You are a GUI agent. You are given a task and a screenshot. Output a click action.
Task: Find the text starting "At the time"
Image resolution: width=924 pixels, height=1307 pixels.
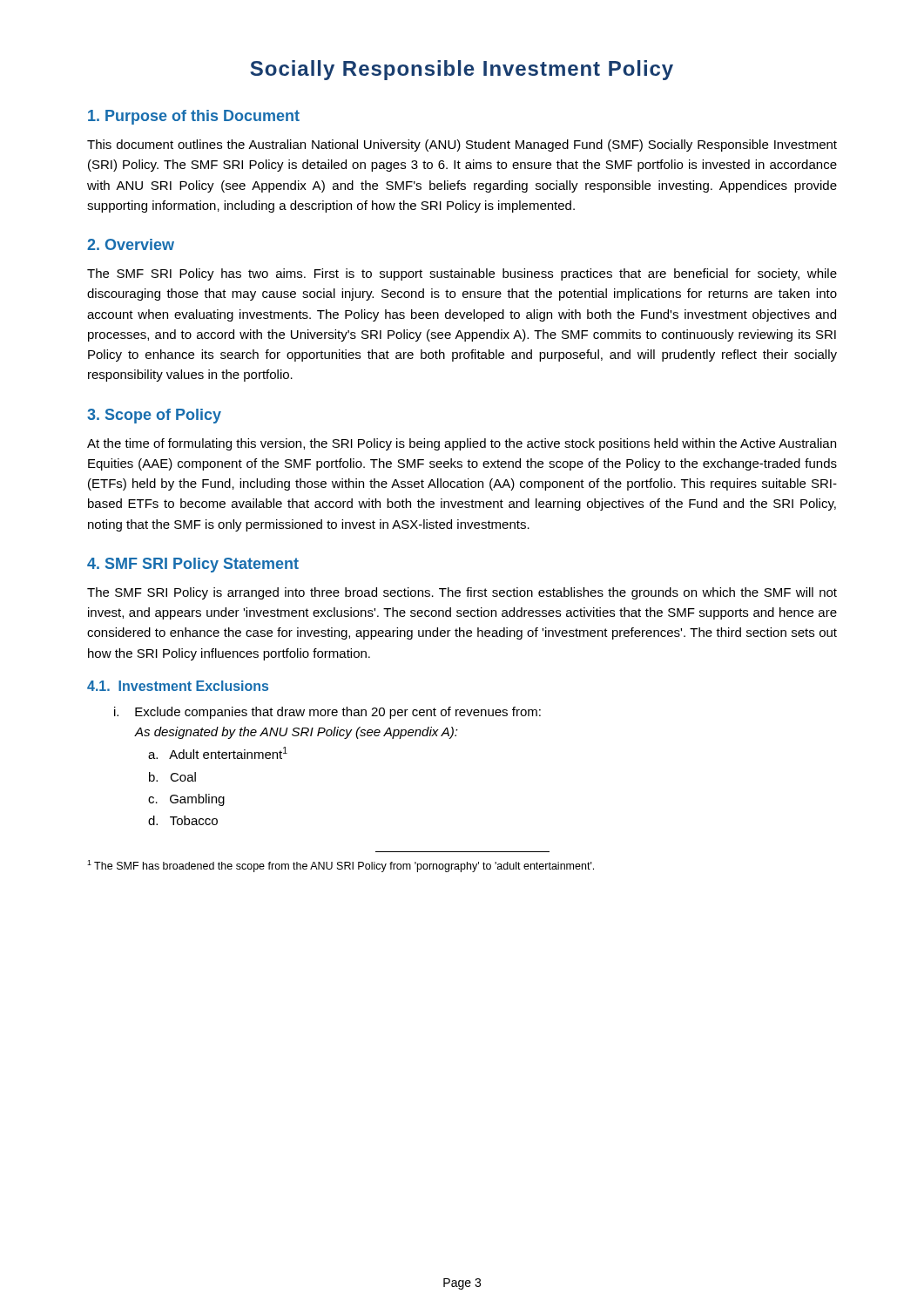462,483
